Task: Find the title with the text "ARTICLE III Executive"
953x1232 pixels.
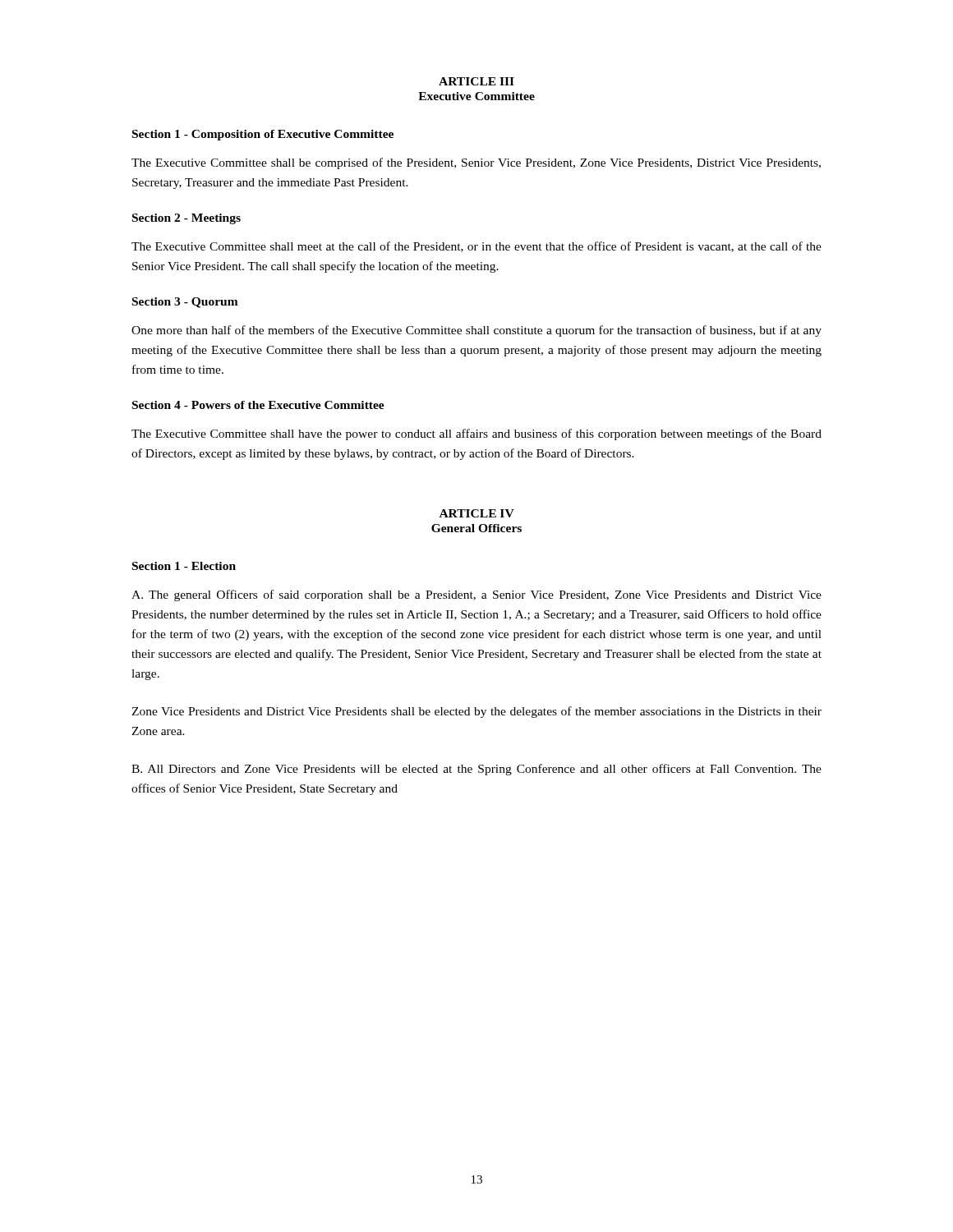Action: pyautogui.click(x=476, y=89)
